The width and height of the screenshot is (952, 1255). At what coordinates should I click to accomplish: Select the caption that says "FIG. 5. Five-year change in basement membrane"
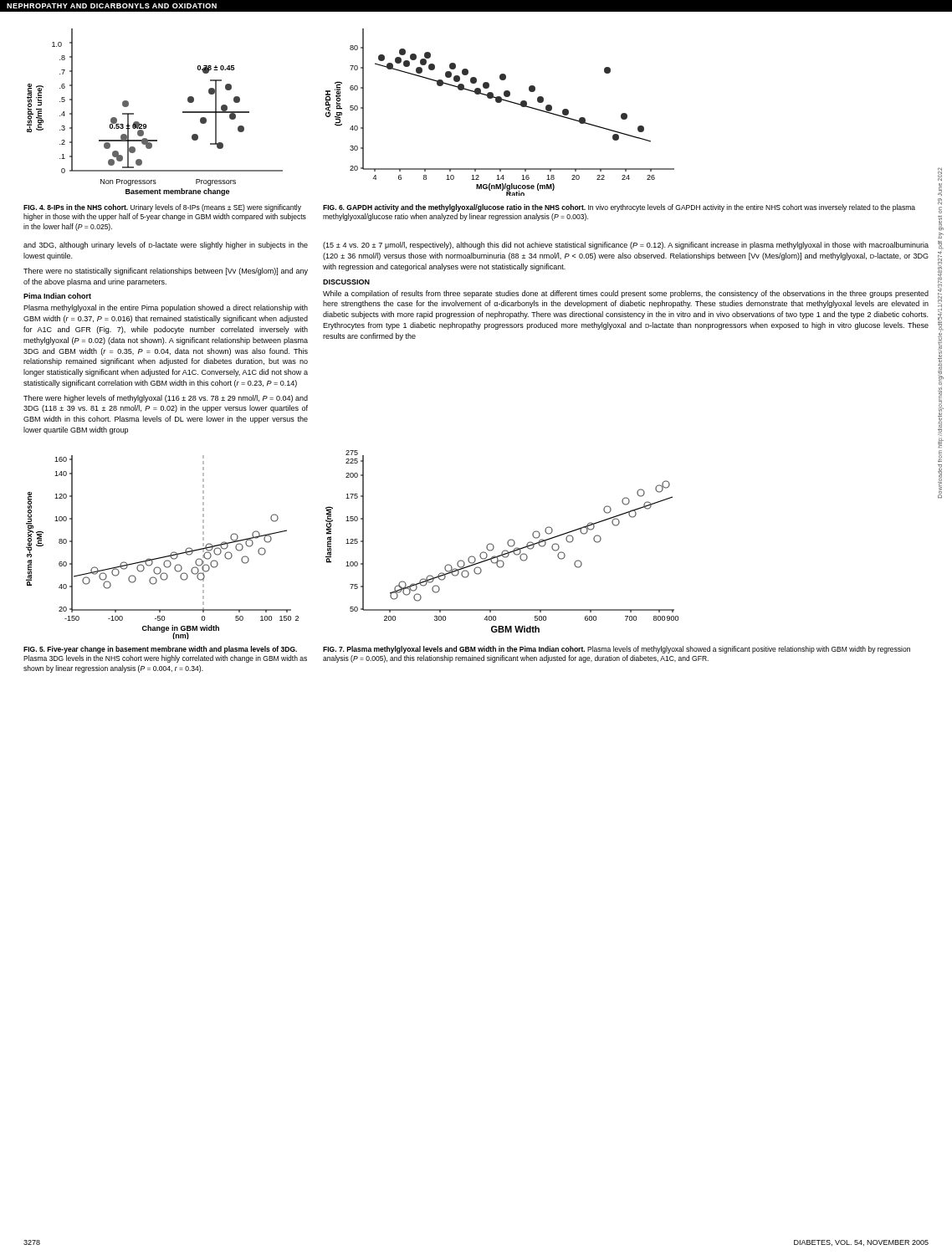(165, 659)
